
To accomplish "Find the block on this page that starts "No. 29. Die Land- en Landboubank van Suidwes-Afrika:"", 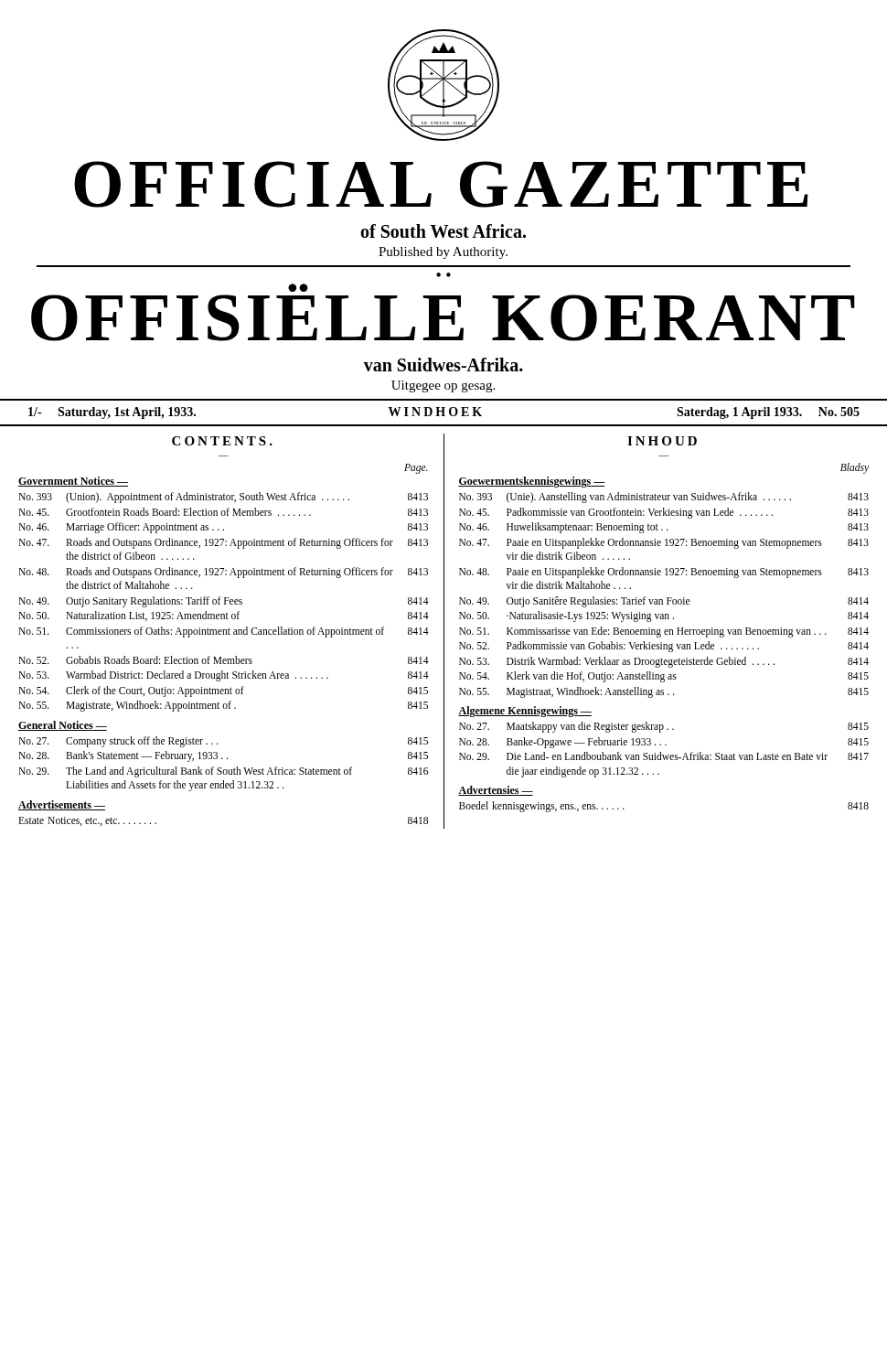I will (x=664, y=764).
